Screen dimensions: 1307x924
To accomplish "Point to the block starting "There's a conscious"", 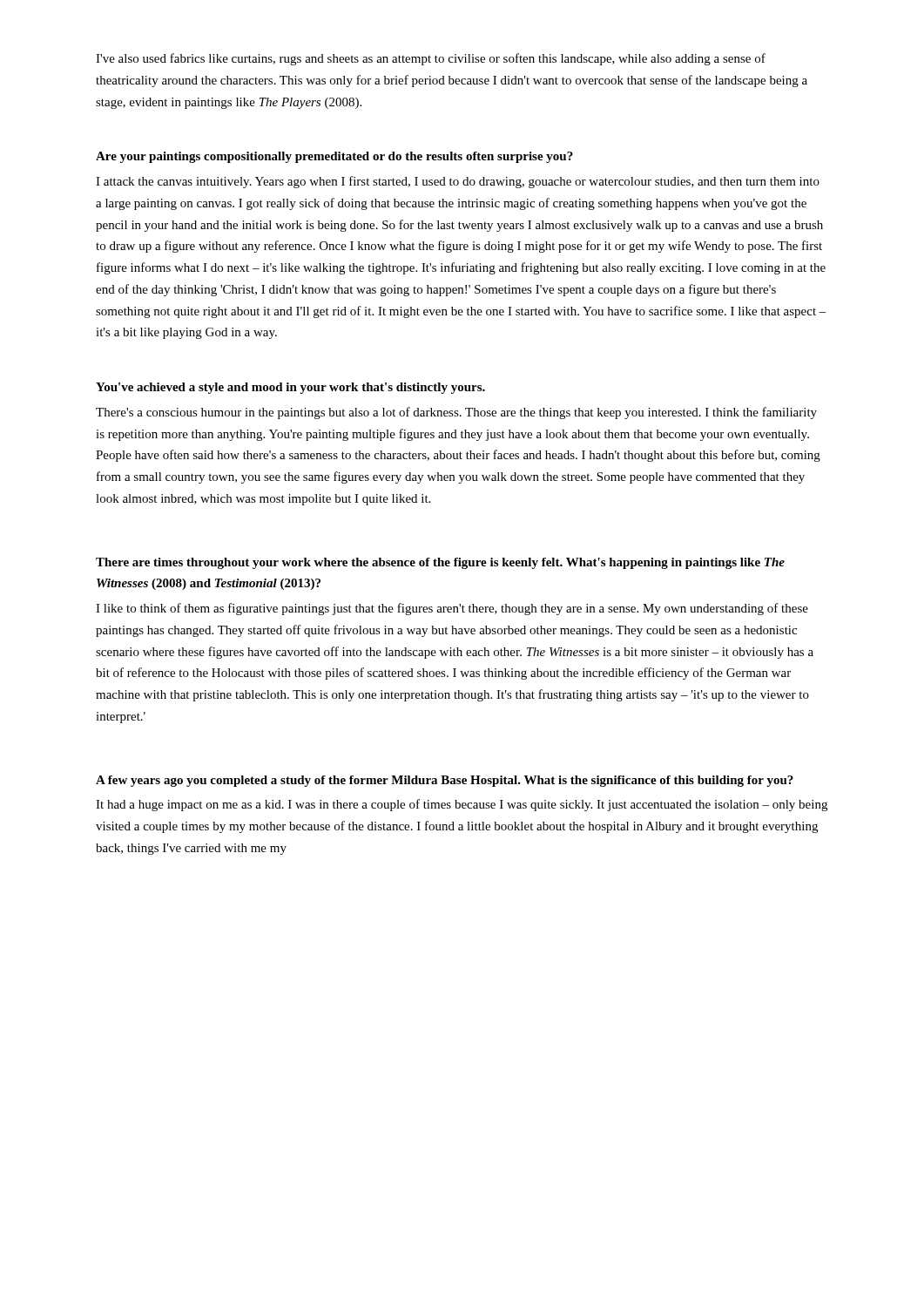I will [x=458, y=455].
